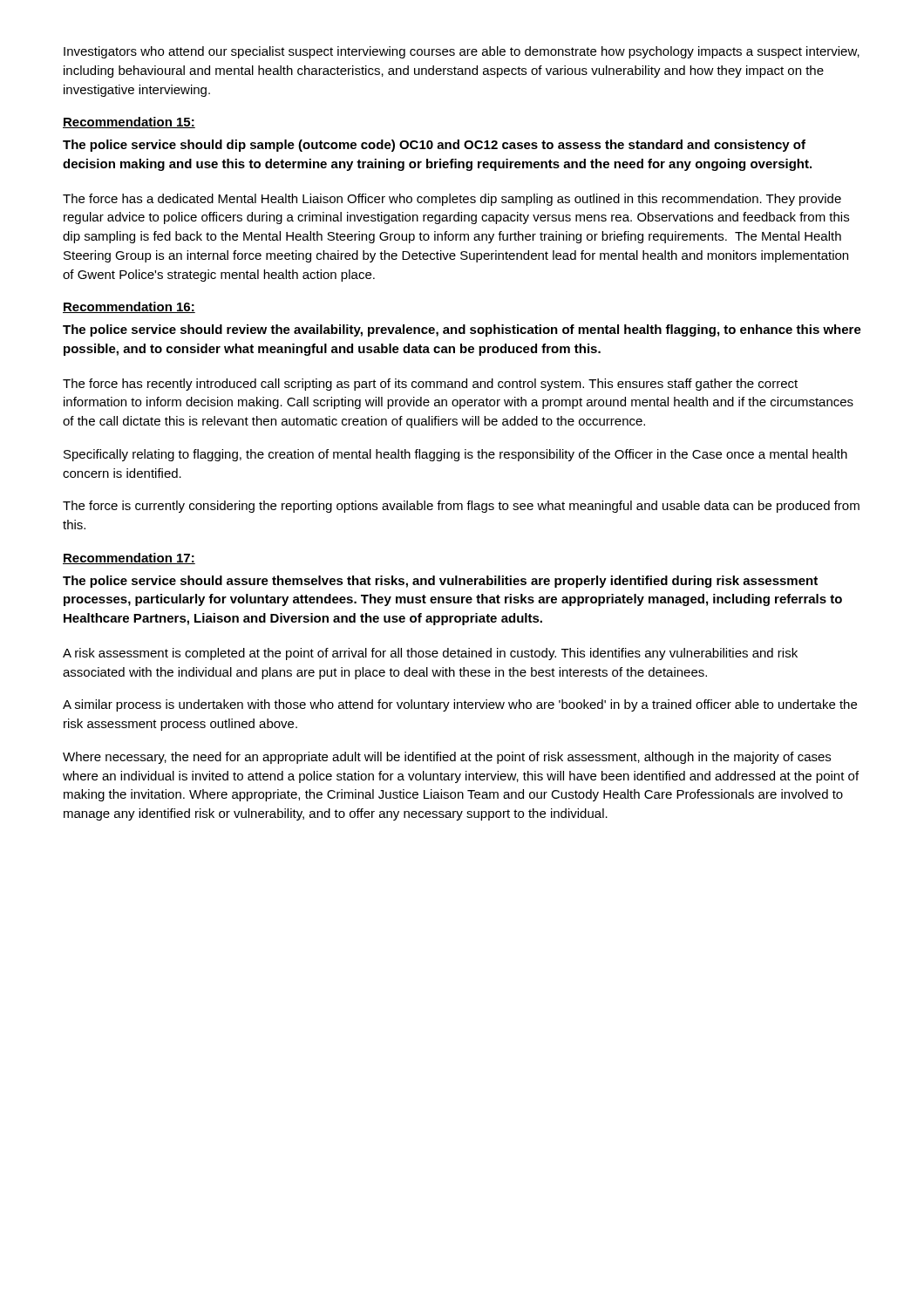Navigate to the passage starting "A similar process is undertaken with those"
The image size is (924, 1308).
462,714
